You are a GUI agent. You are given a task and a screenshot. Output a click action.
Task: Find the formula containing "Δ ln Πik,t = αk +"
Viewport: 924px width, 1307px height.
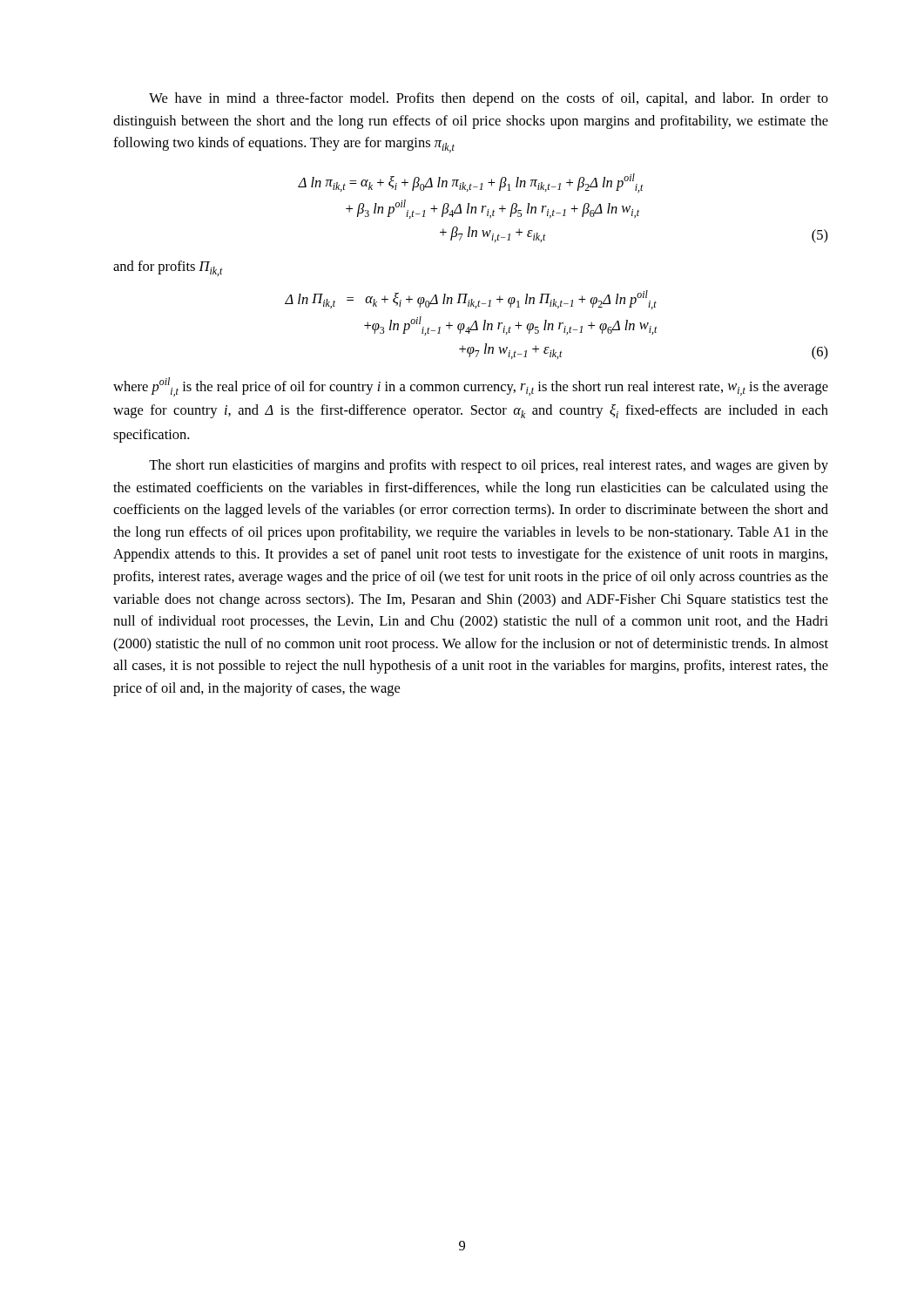[x=471, y=325]
